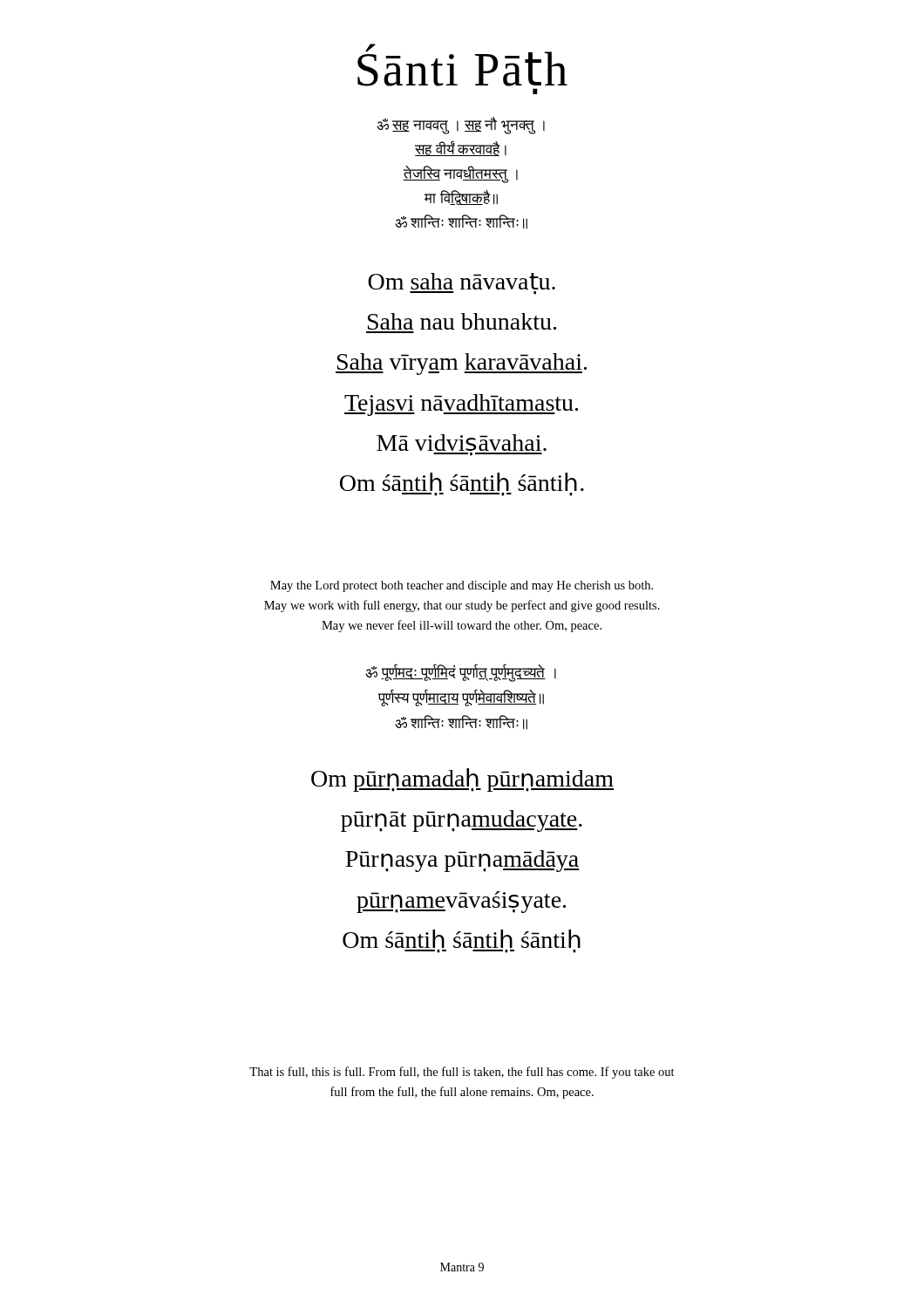924x1308 pixels.
Task: Select the text block that says "May the Lord"
Action: point(462,605)
